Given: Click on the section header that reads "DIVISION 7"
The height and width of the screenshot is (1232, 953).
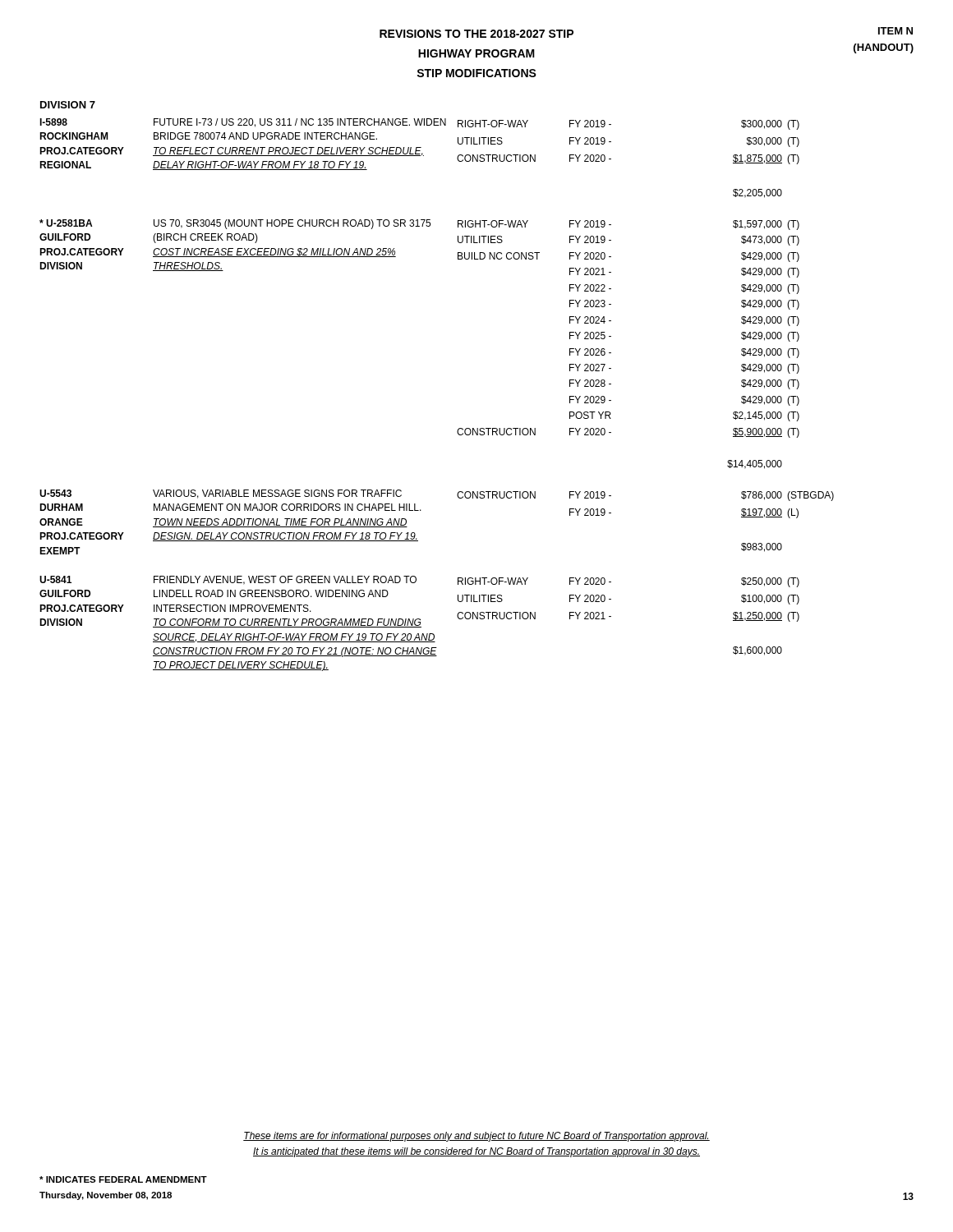Looking at the screenshot, I should coord(67,105).
